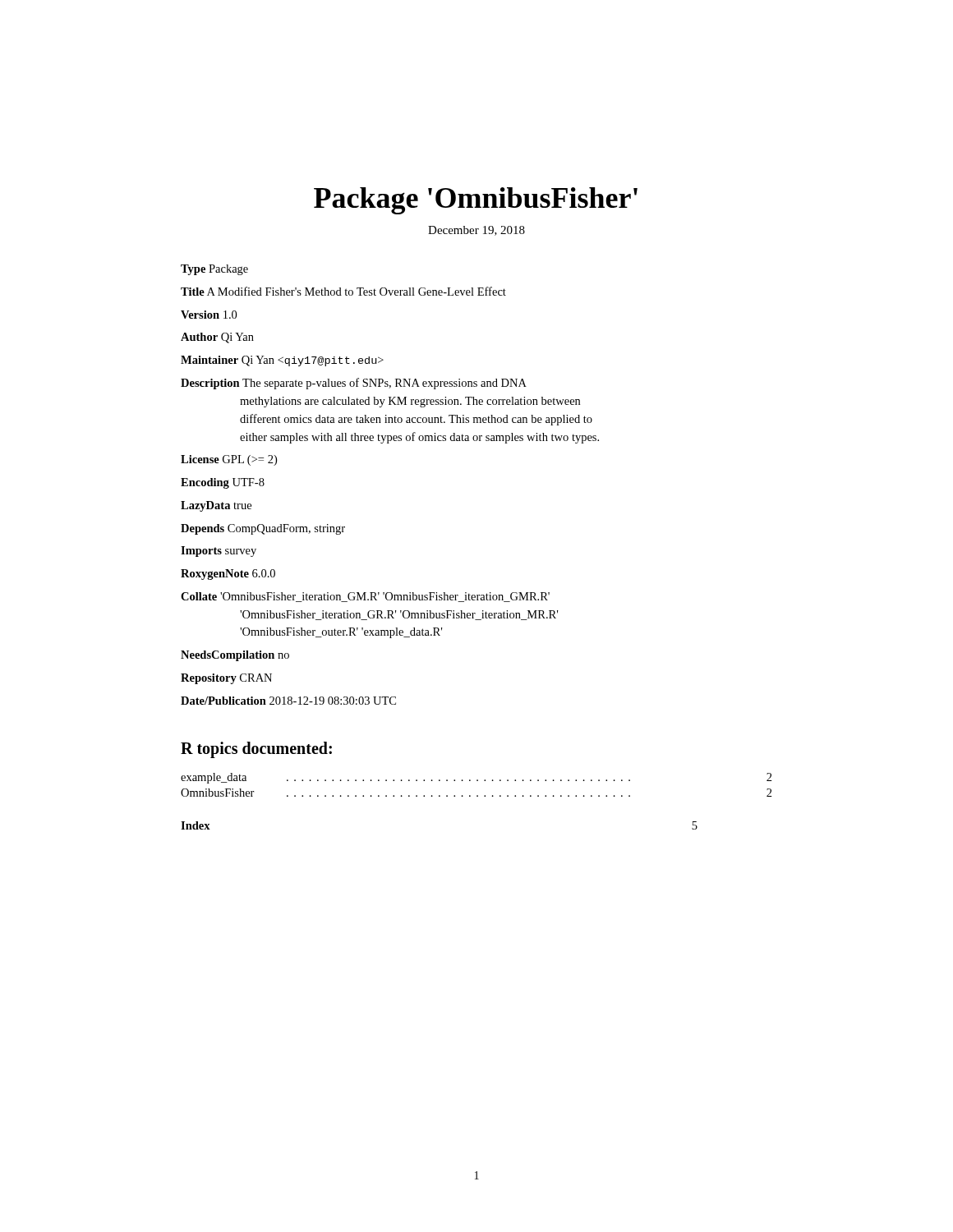This screenshot has height=1232, width=953.
Task: Select the passage starting "Collate 'OmnibusFisher_iteration_GM.R' 'OmnibusFisher_iteration_GMR.R' 'OmnibusFisher_iteration_GR.R' 'OmnibusFisher_iteration_MR.R' 'OmnibusFisher_outer.R' 'example_data.R'"
Action: point(476,616)
